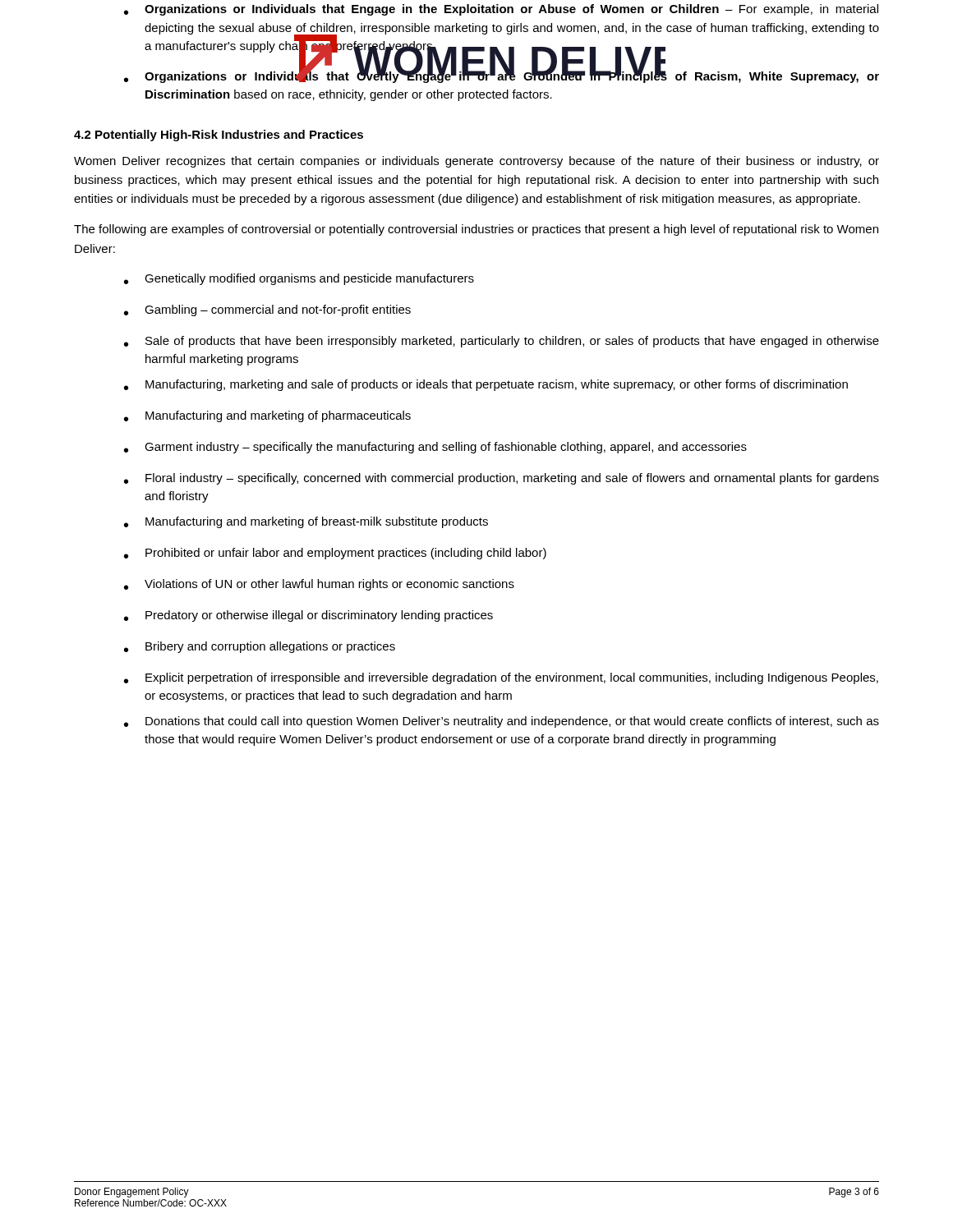This screenshot has height=1232, width=953.
Task: Click on the region starting "The following are examples of controversial or"
Action: point(476,239)
